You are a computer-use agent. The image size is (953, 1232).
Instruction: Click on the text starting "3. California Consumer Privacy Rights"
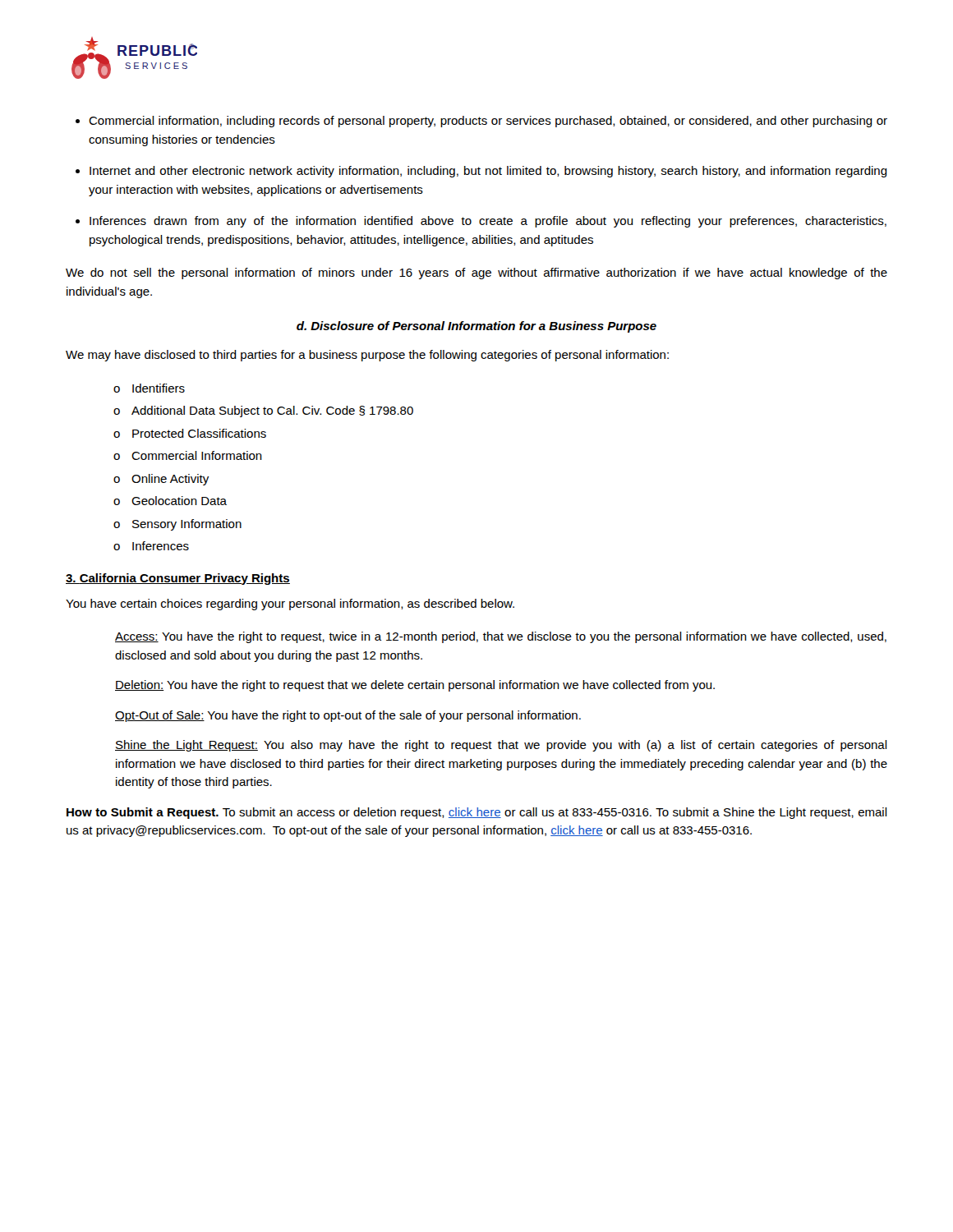[178, 577]
